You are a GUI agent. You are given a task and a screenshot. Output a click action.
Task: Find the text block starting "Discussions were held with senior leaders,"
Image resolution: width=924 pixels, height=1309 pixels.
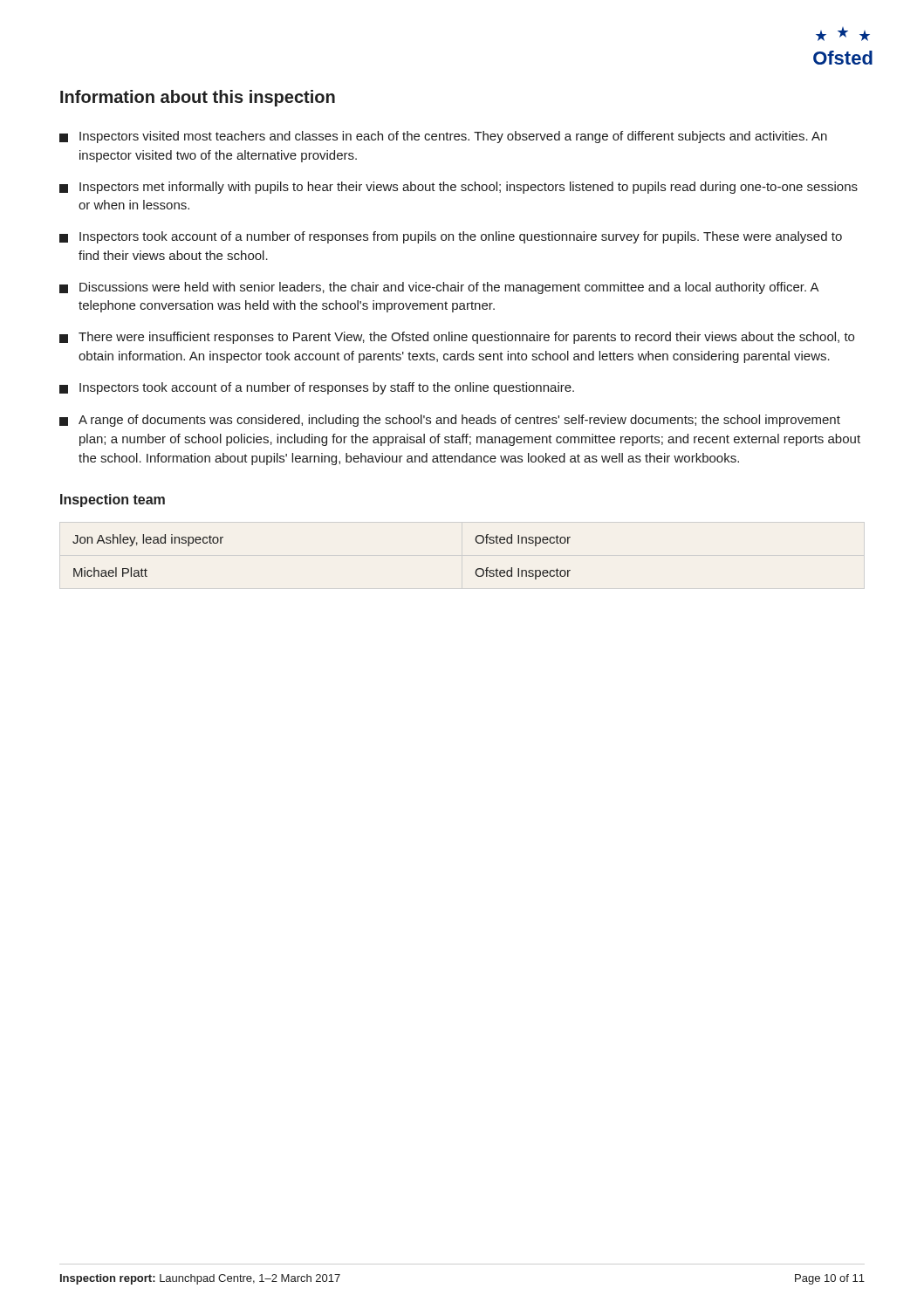(462, 296)
